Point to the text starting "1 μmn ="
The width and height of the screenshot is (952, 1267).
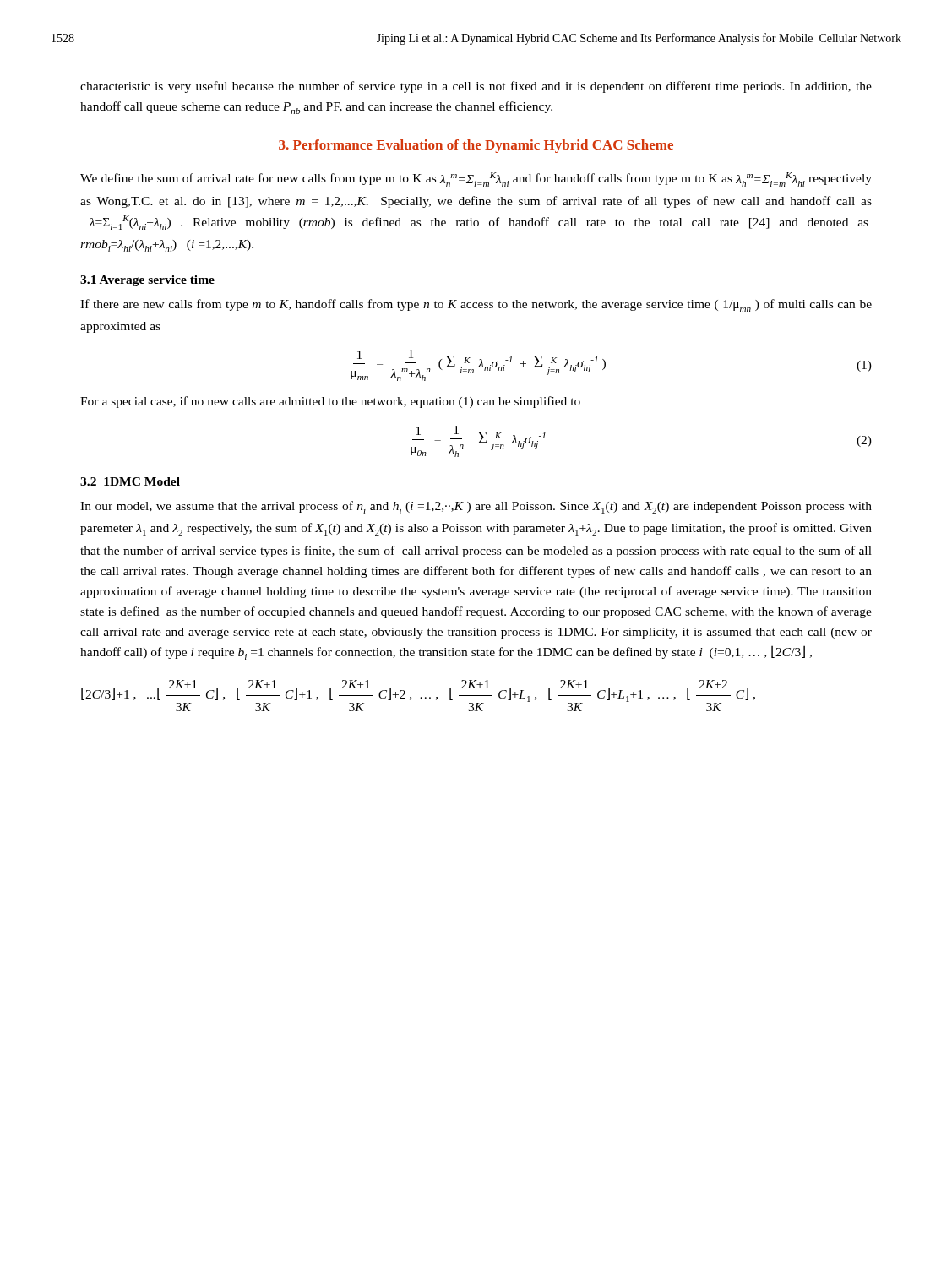476,365
